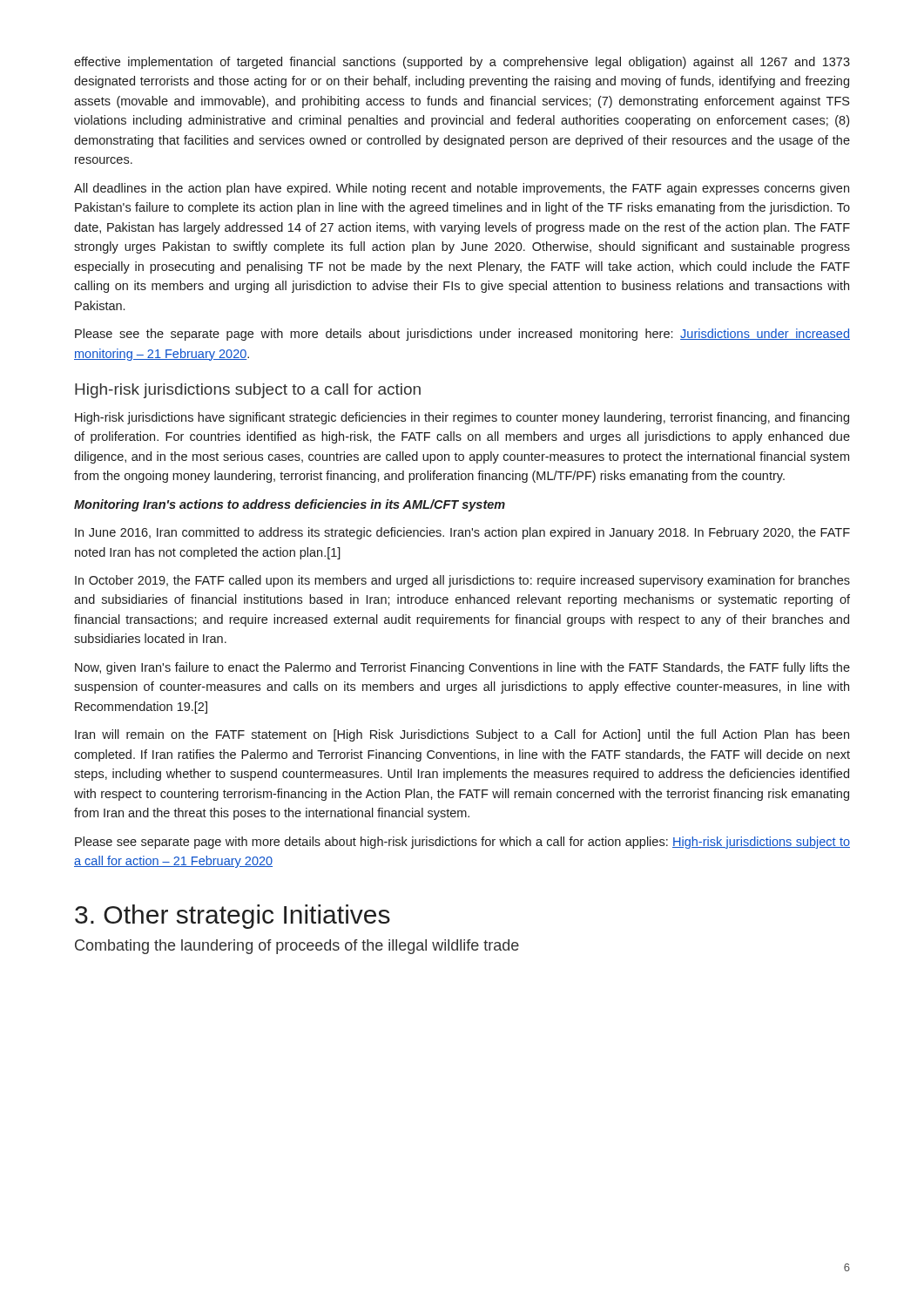Click on the title that reads "3. Other strategic"
924x1307 pixels.
click(x=233, y=917)
